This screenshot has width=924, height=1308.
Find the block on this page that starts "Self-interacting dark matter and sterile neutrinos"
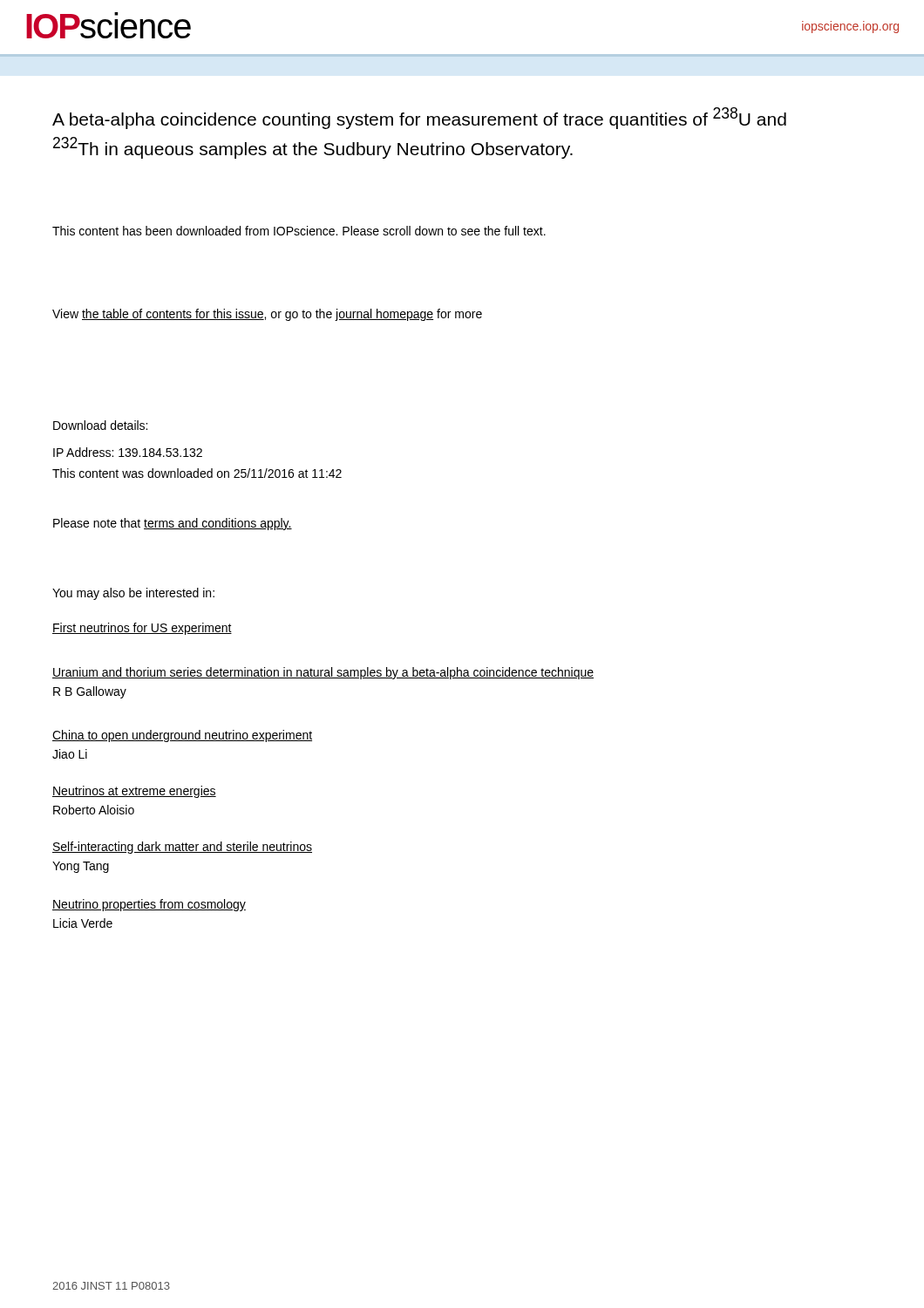(x=182, y=856)
